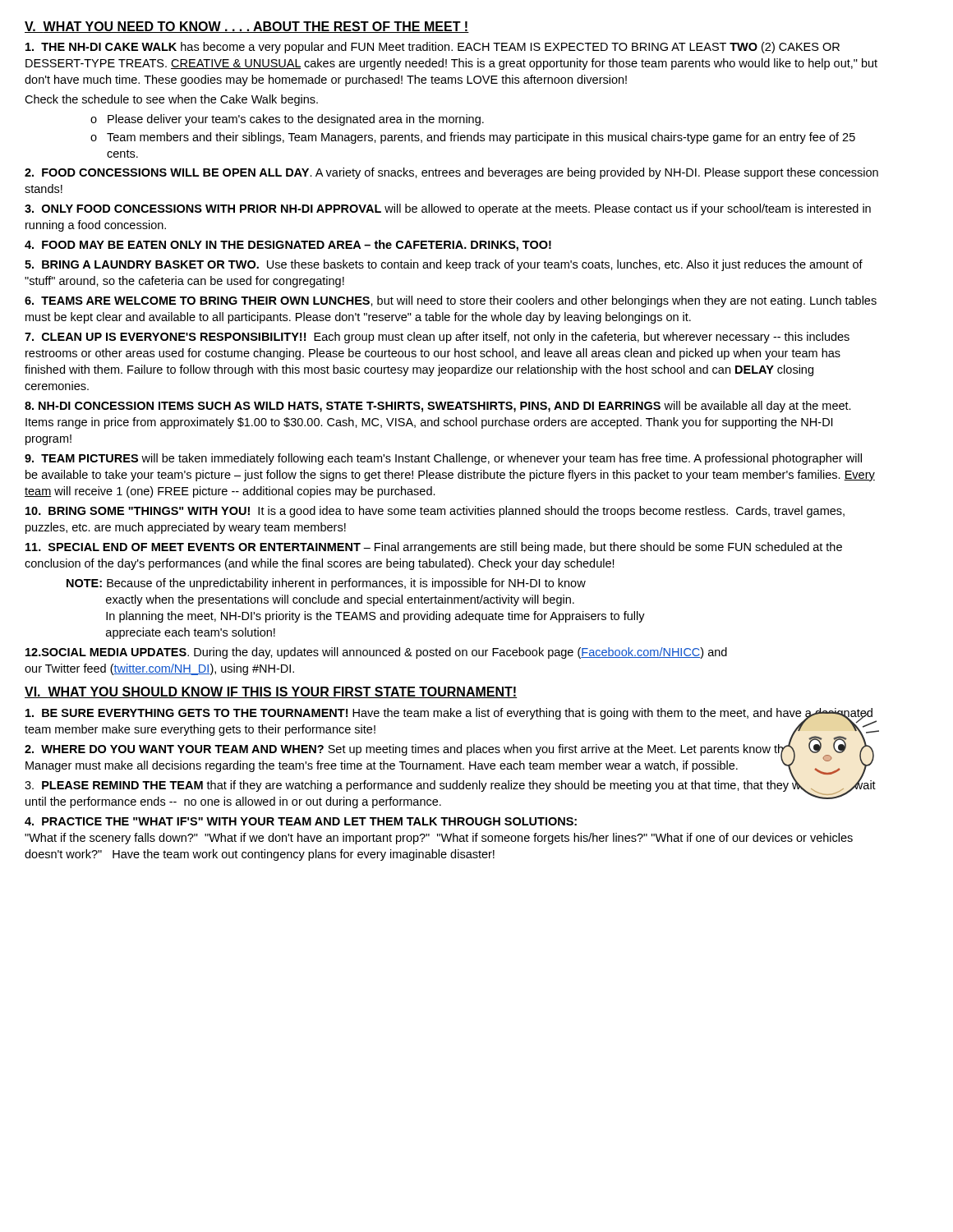Viewport: 953px width, 1232px height.
Task: Point to the region starting "FOOD CONCESSIONS WILL BE OPEN ALL DAY."
Action: tap(452, 181)
